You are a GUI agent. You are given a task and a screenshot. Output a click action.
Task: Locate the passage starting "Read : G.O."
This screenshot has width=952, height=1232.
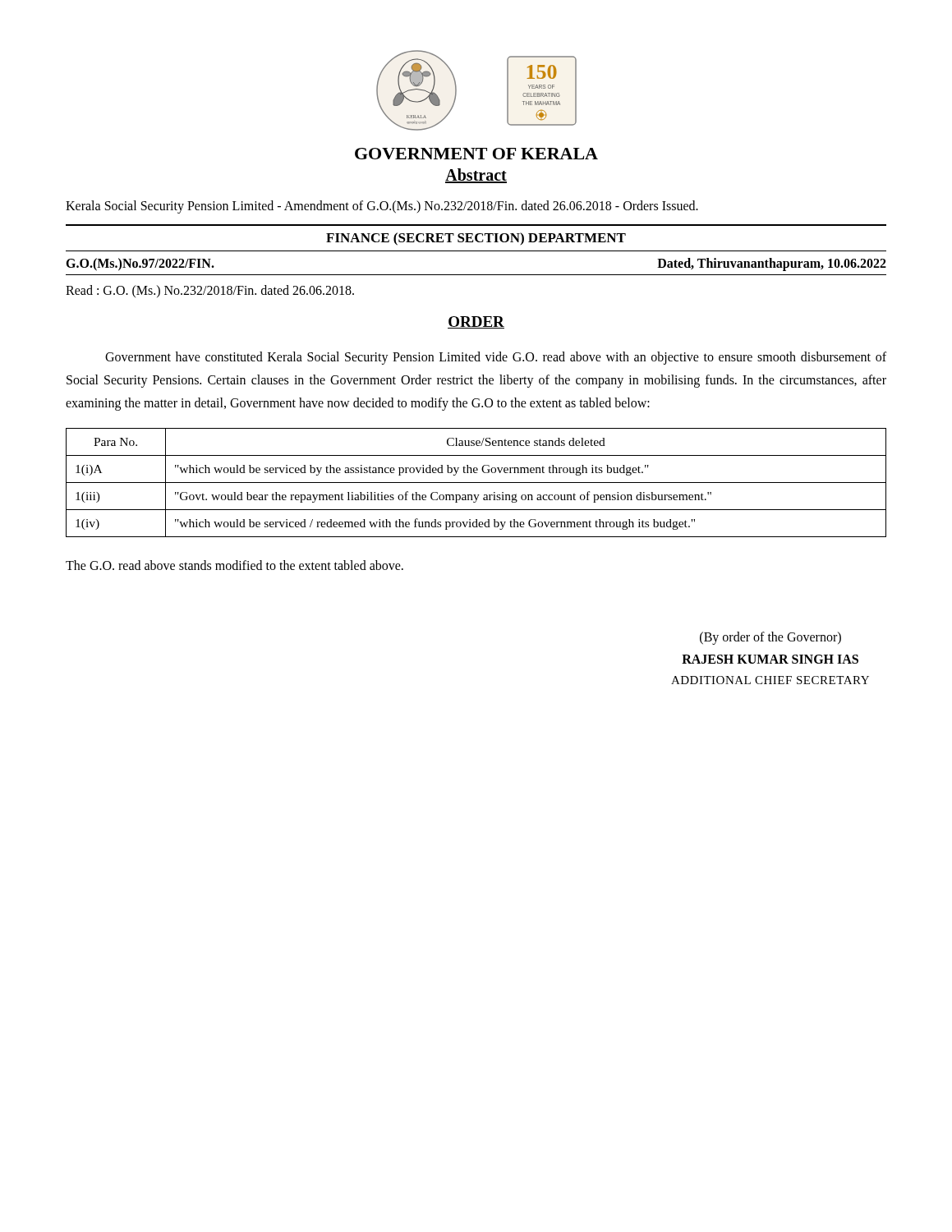(210, 290)
